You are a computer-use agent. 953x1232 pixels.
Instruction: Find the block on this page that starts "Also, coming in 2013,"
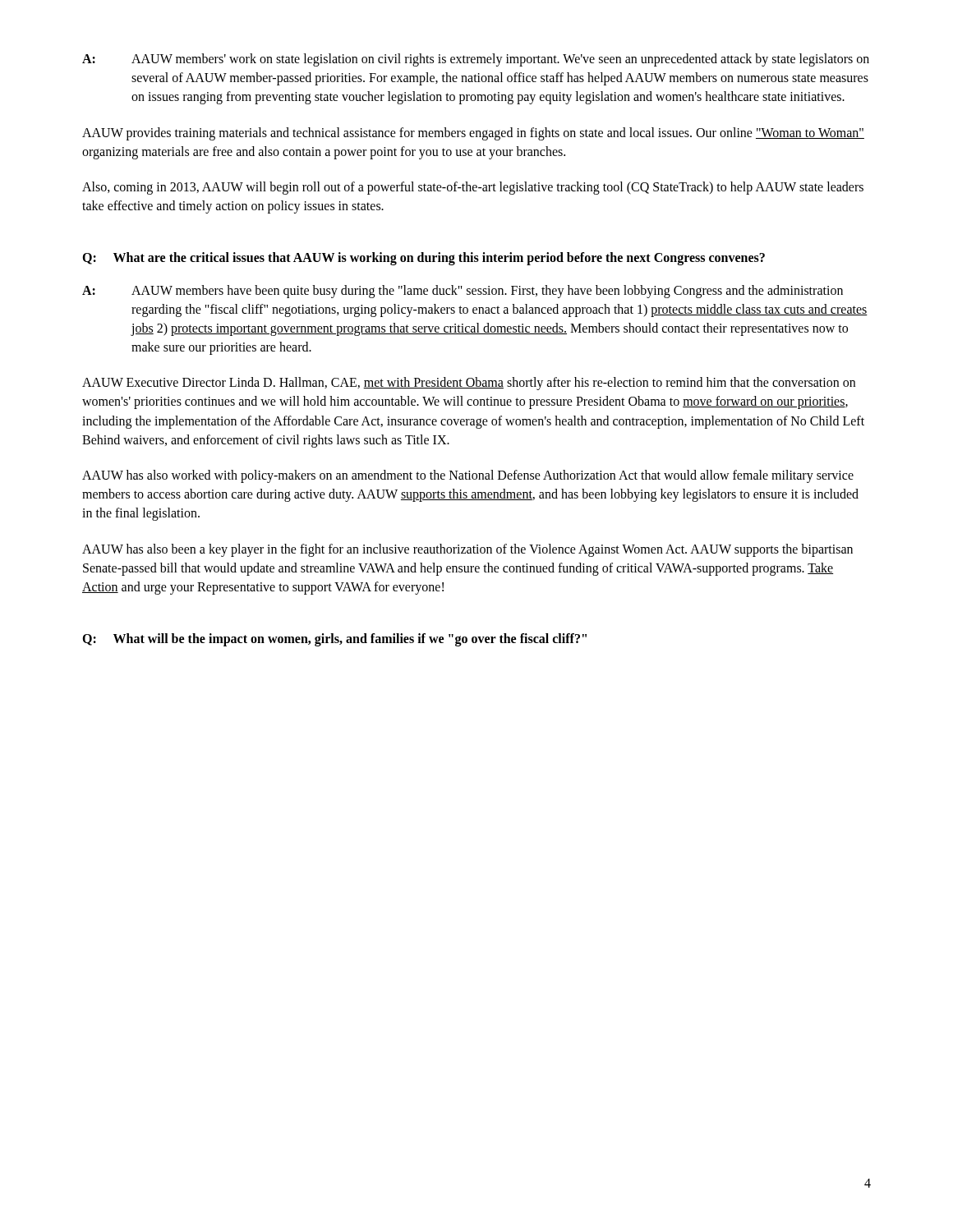473,196
